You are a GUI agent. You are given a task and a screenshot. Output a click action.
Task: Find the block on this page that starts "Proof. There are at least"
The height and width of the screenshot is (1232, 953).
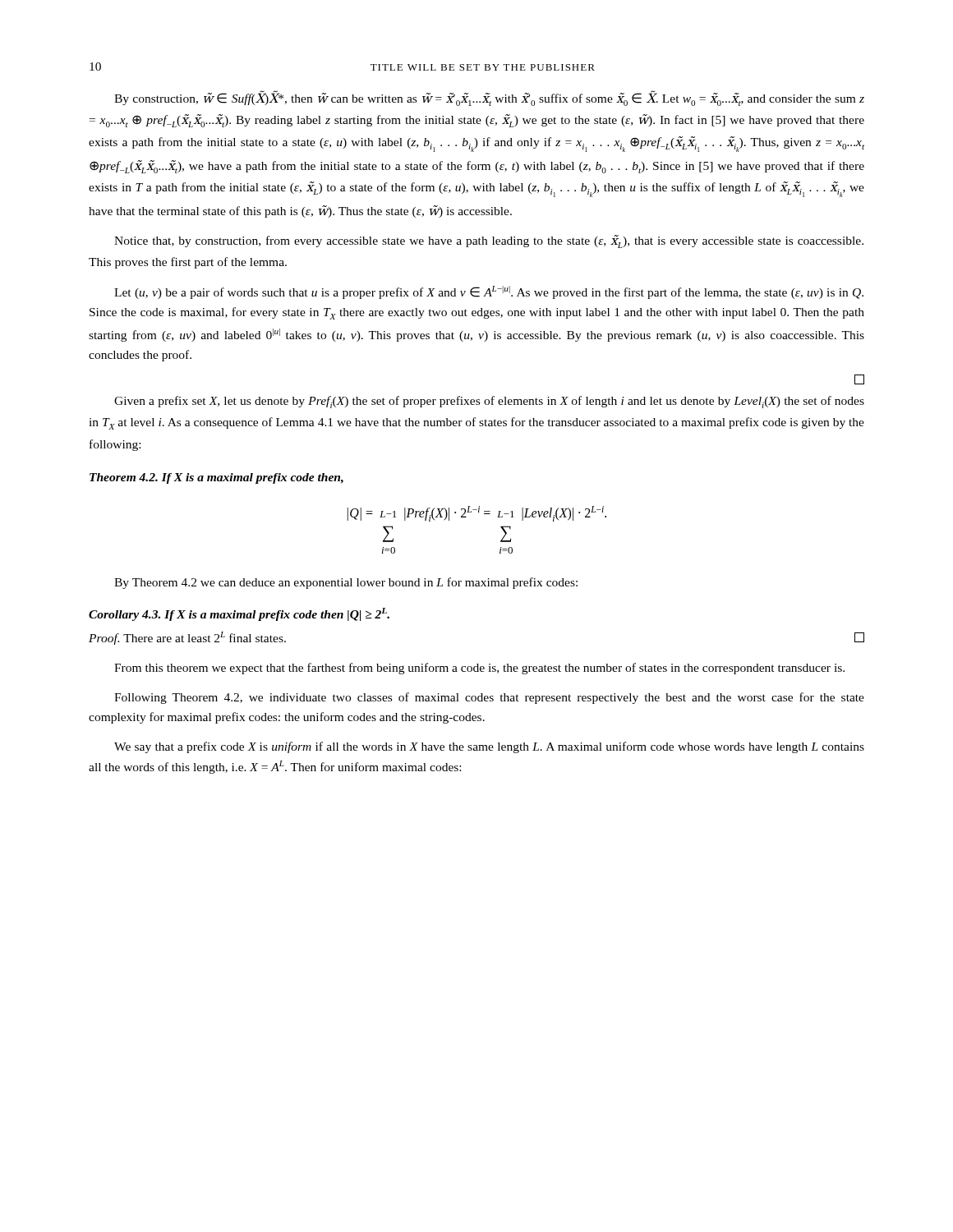click(189, 638)
